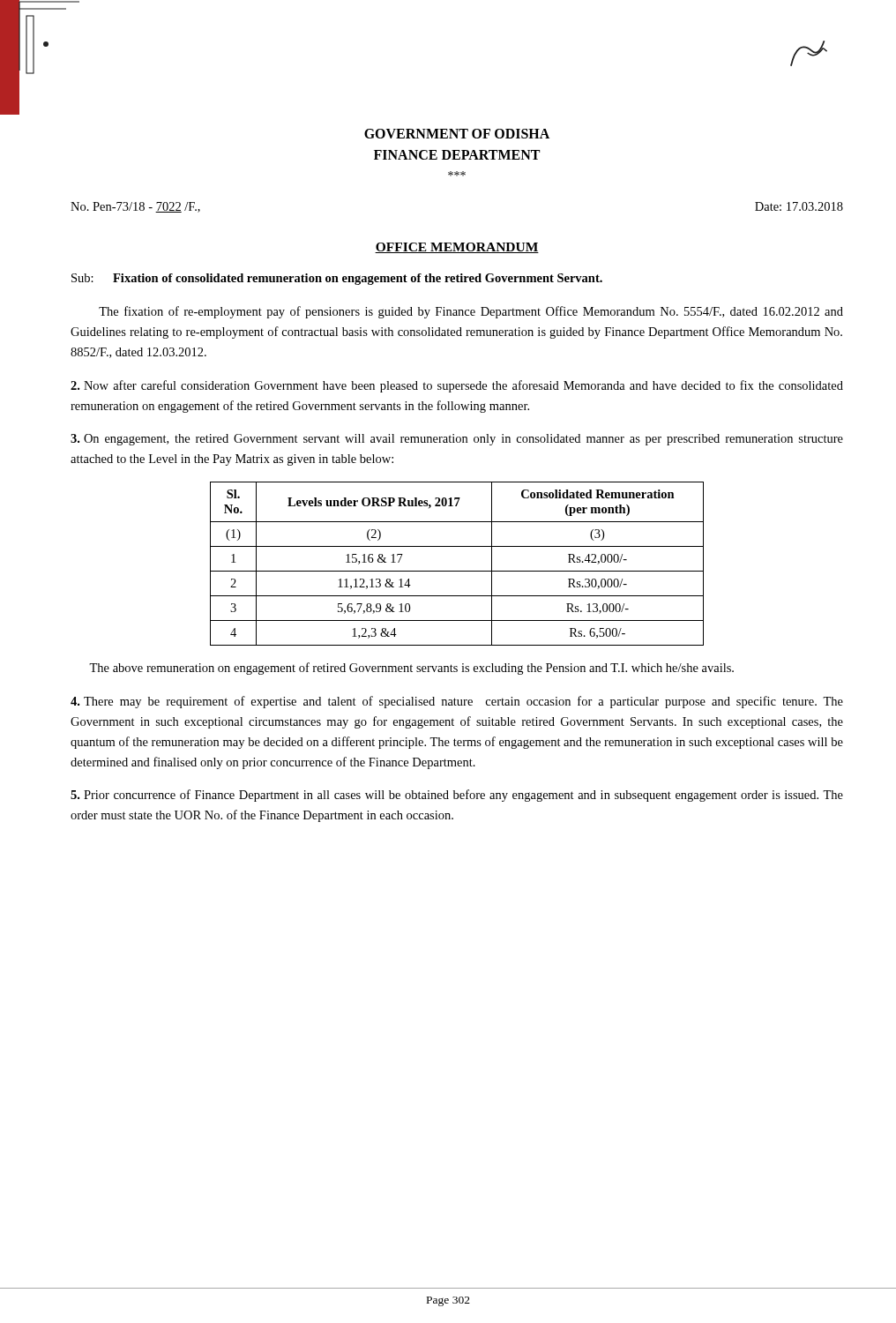Find the block on this page that starts "No. Pen-73/18 -"
The width and height of the screenshot is (896, 1323).
click(x=135, y=207)
